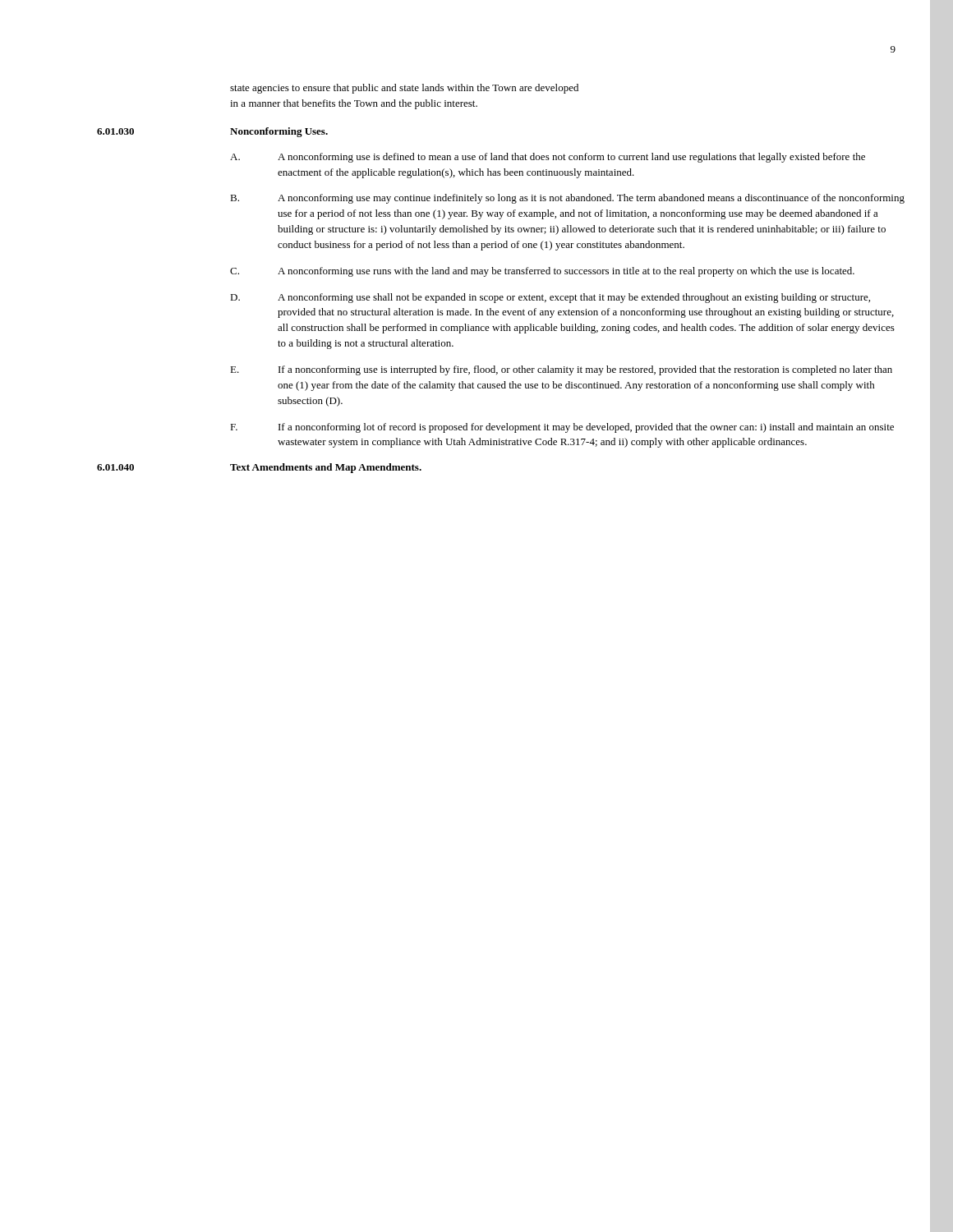Click on the text block that says "B. A nonconforming use may continue indefinitely"
Viewport: 953px width, 1232px height.
[x=568, y=222]
